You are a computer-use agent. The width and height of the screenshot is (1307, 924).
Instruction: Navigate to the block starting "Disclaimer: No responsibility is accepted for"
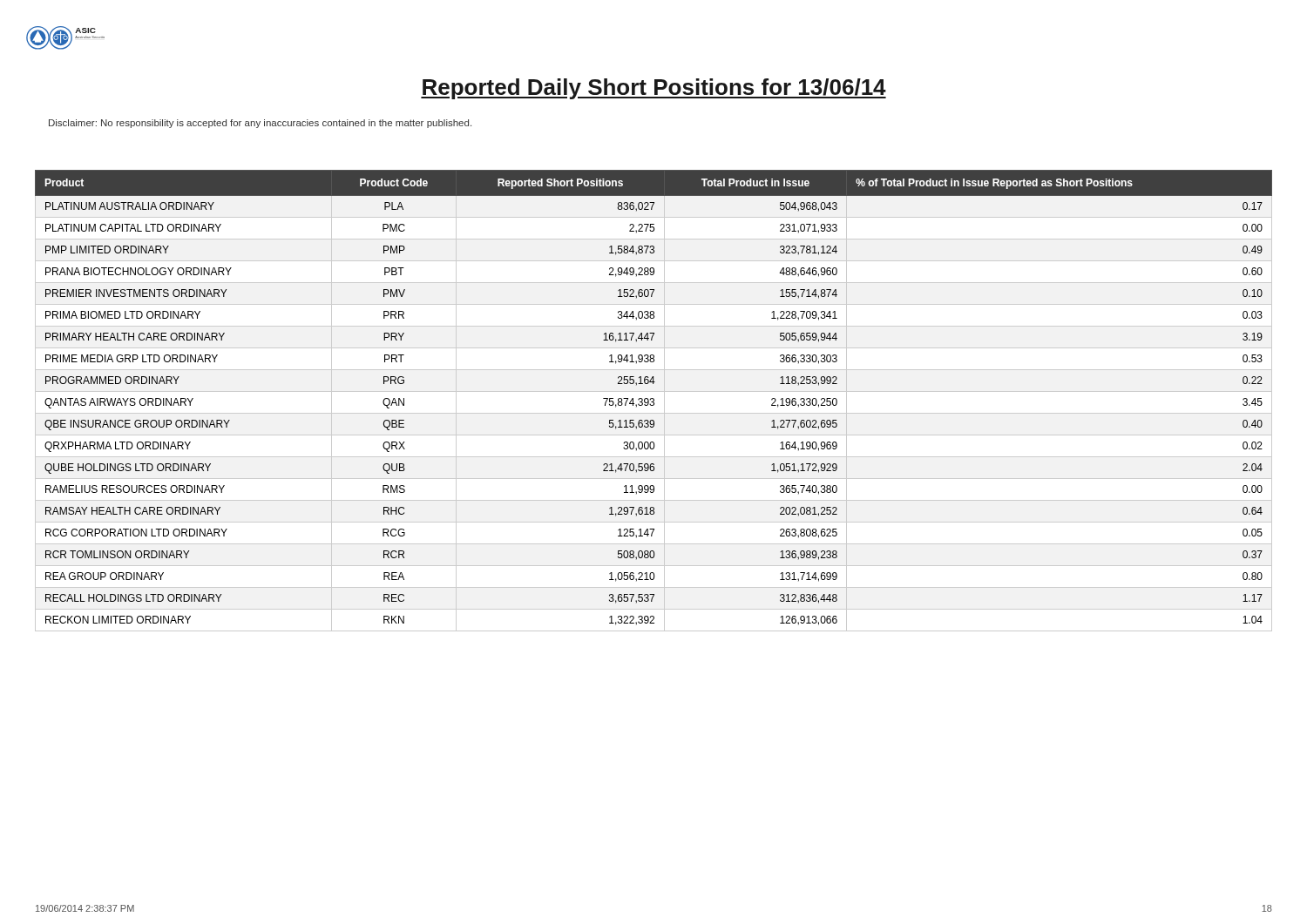(x=260, y=123)
